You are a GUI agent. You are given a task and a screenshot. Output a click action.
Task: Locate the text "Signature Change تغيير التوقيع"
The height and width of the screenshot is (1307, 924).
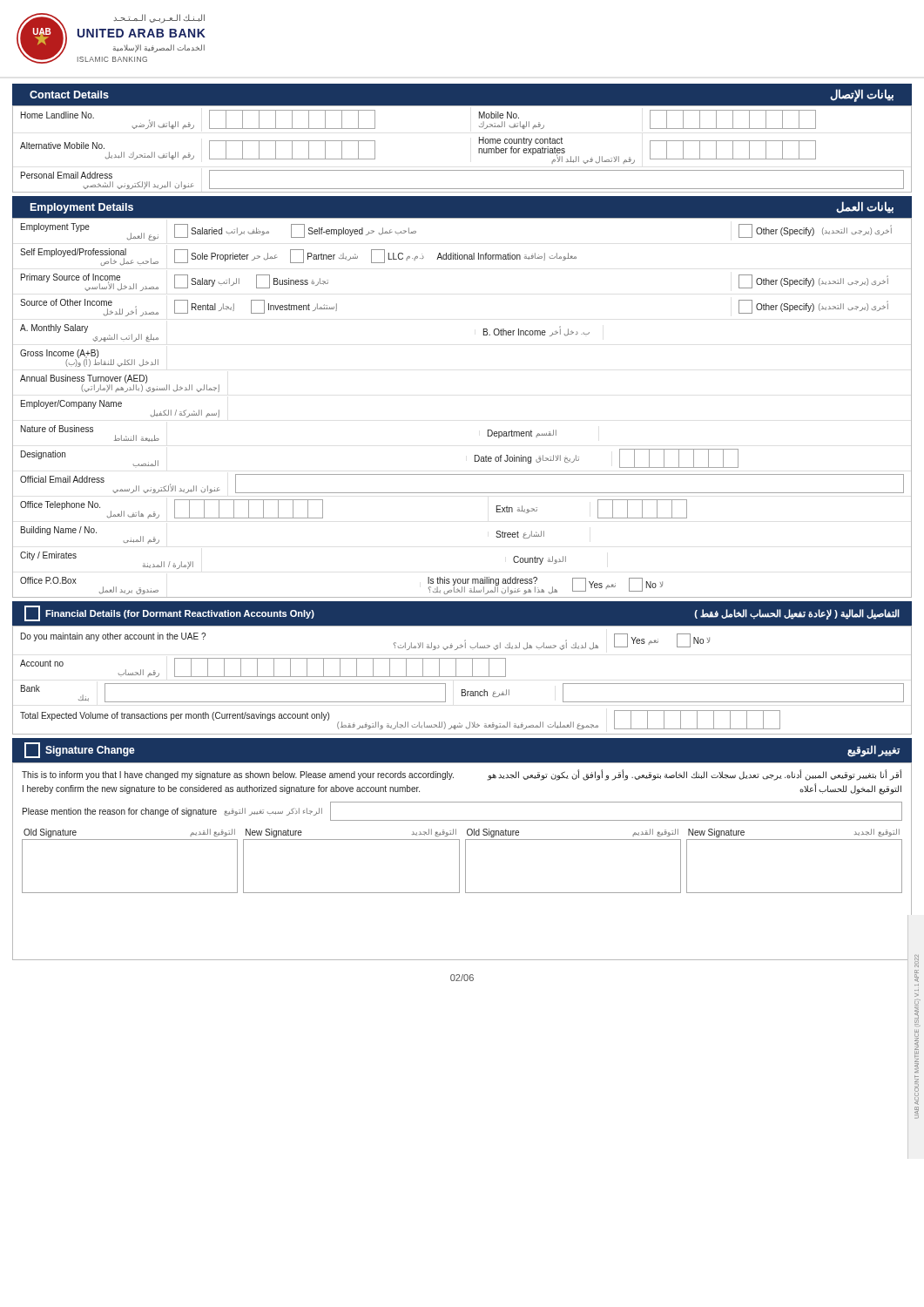(x=78, y=750)
